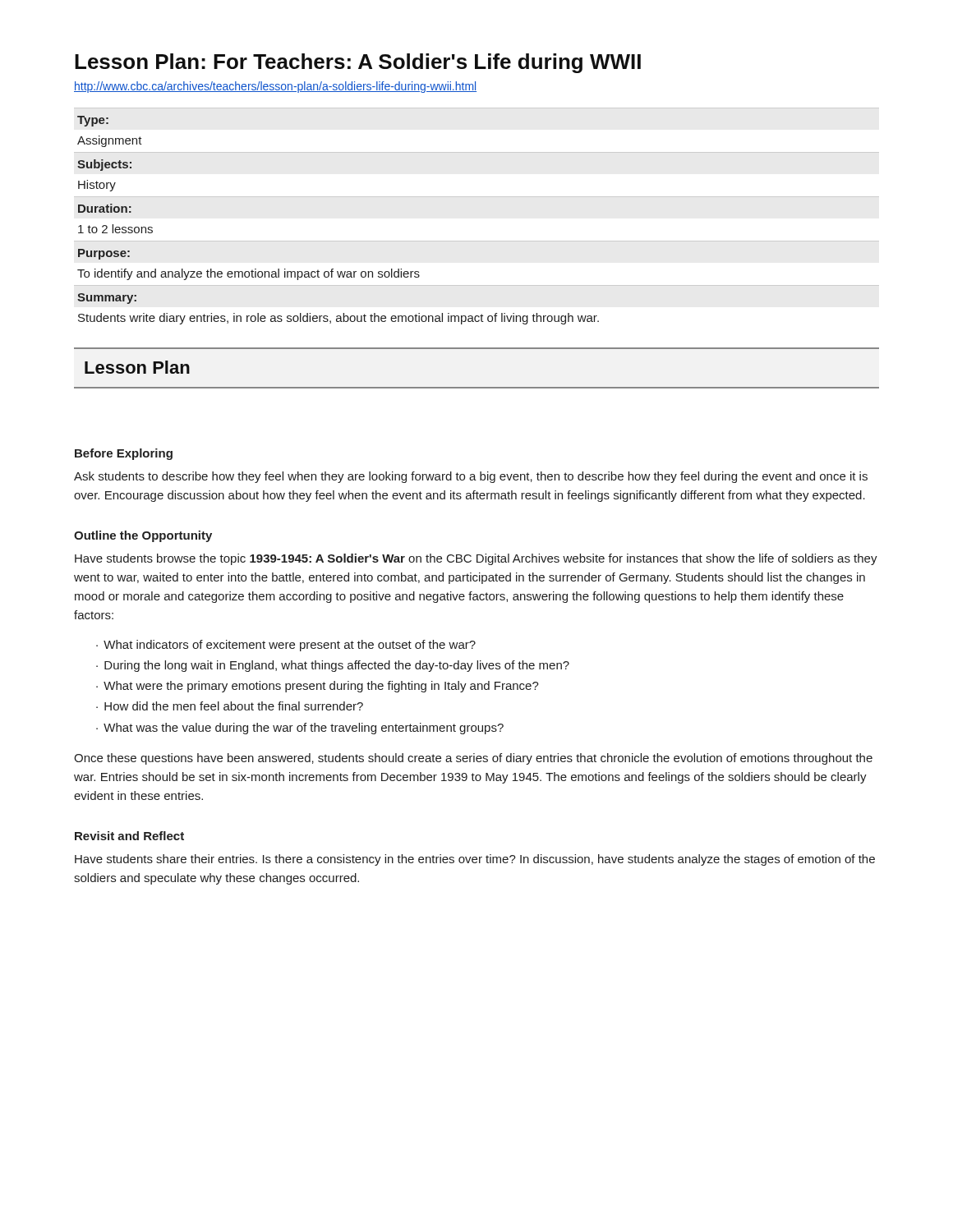Viewport: 953px width, 1232px height.
Task: Point to the text block starting "Outline the Opportunity"
Action: click(143, 535)
